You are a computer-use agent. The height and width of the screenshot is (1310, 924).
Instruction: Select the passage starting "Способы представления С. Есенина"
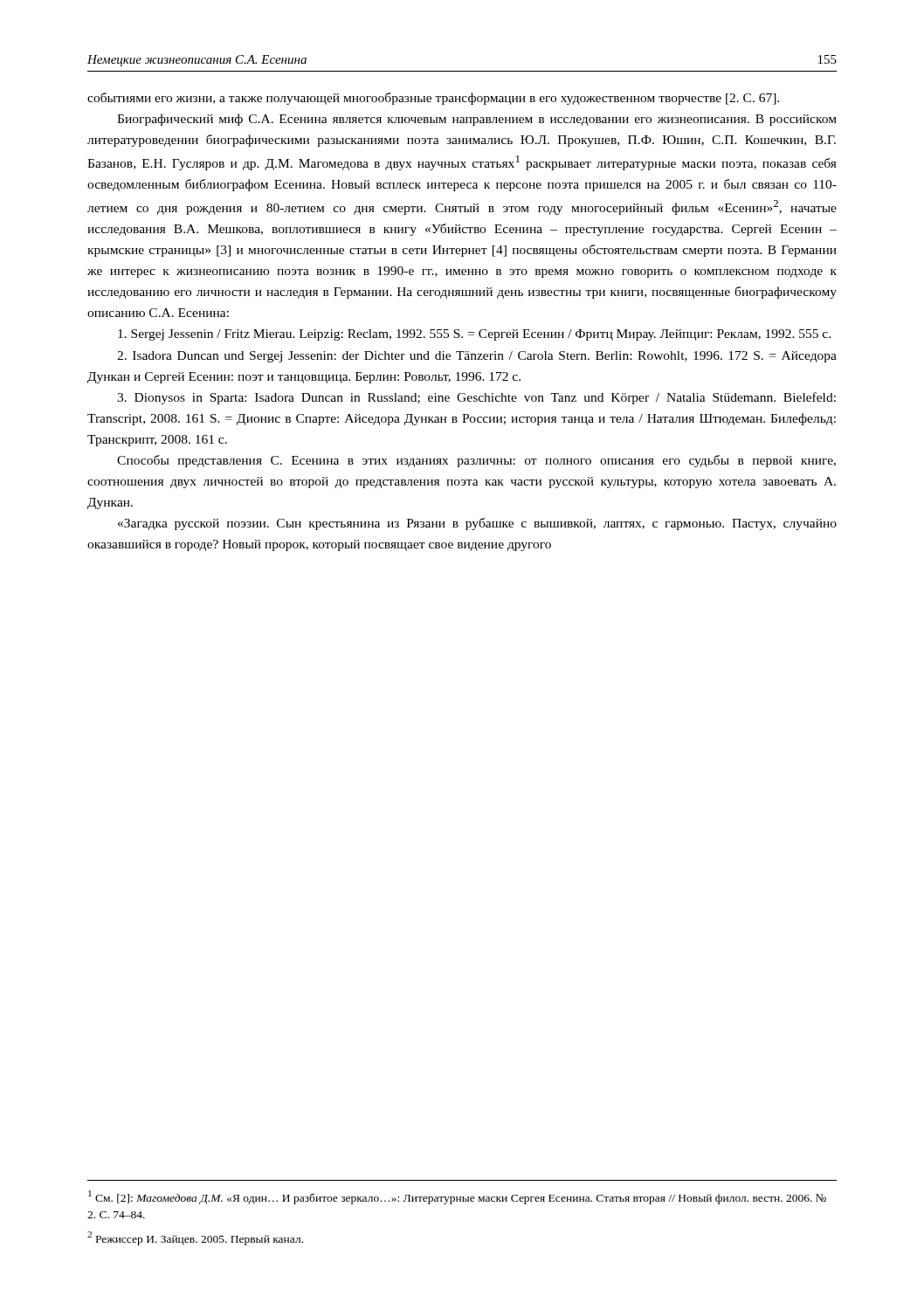(476, 461)
